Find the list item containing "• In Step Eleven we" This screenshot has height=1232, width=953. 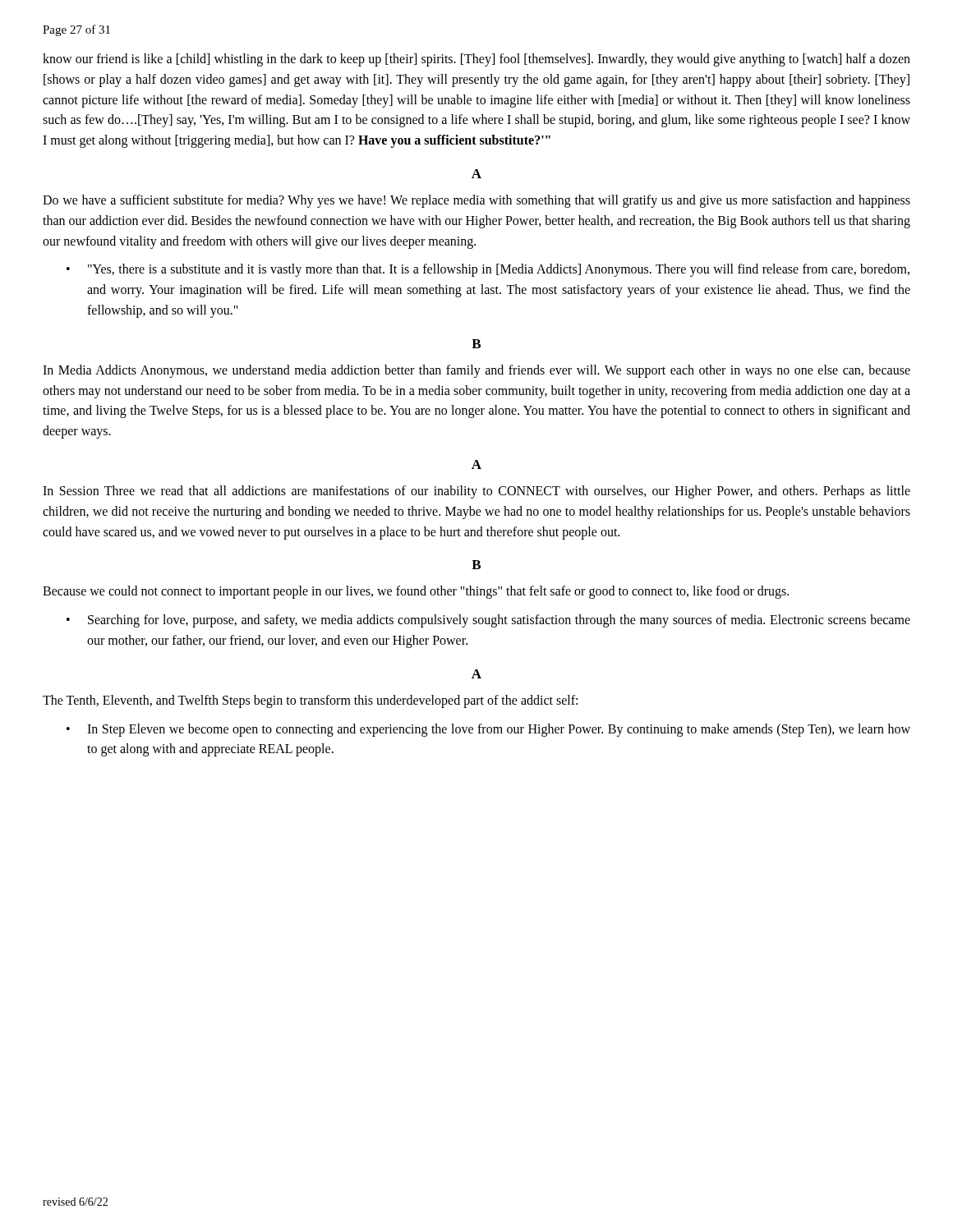[x=488, y=740]
